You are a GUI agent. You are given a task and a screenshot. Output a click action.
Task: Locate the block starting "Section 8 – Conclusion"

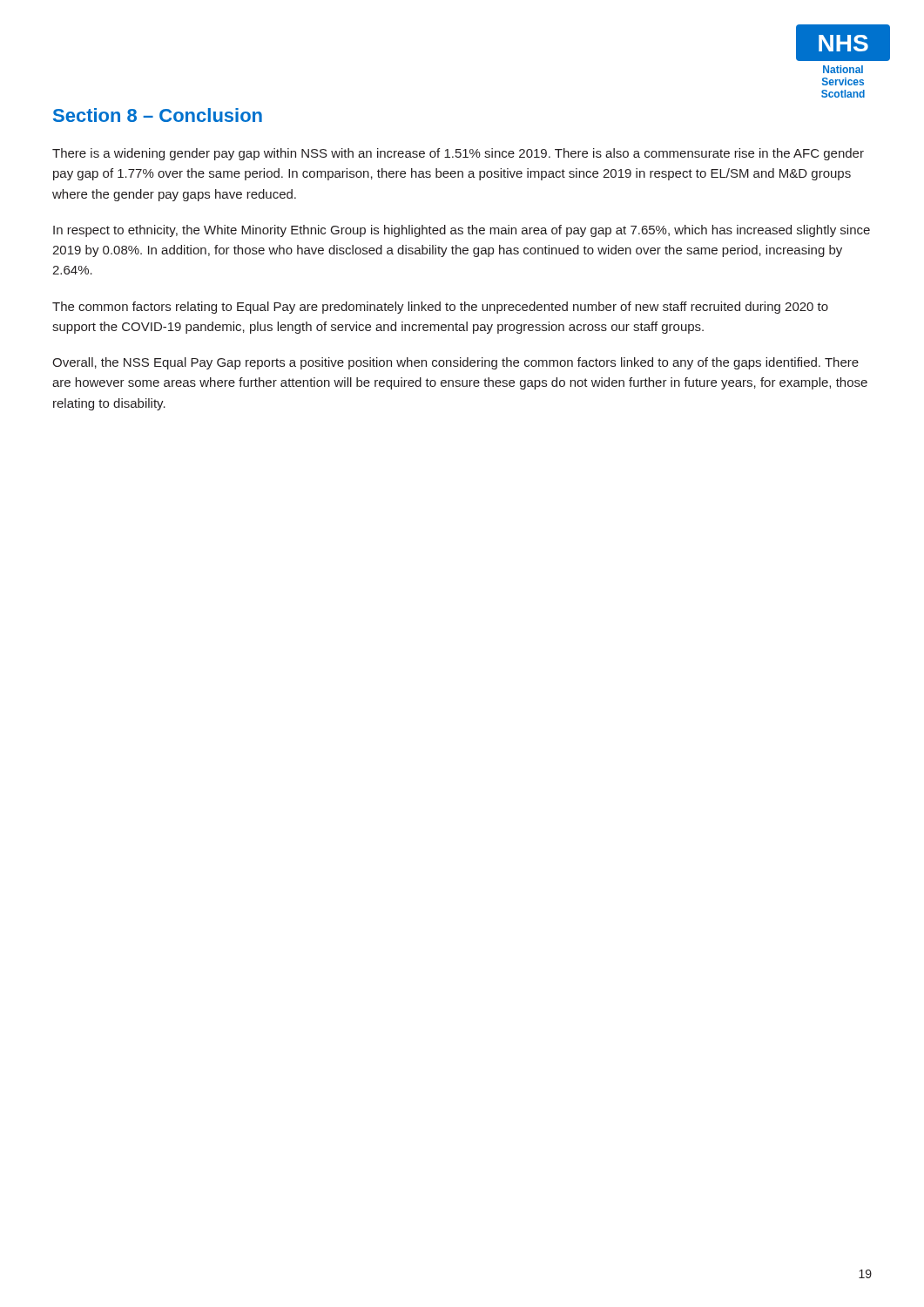[x=158, y=115]
